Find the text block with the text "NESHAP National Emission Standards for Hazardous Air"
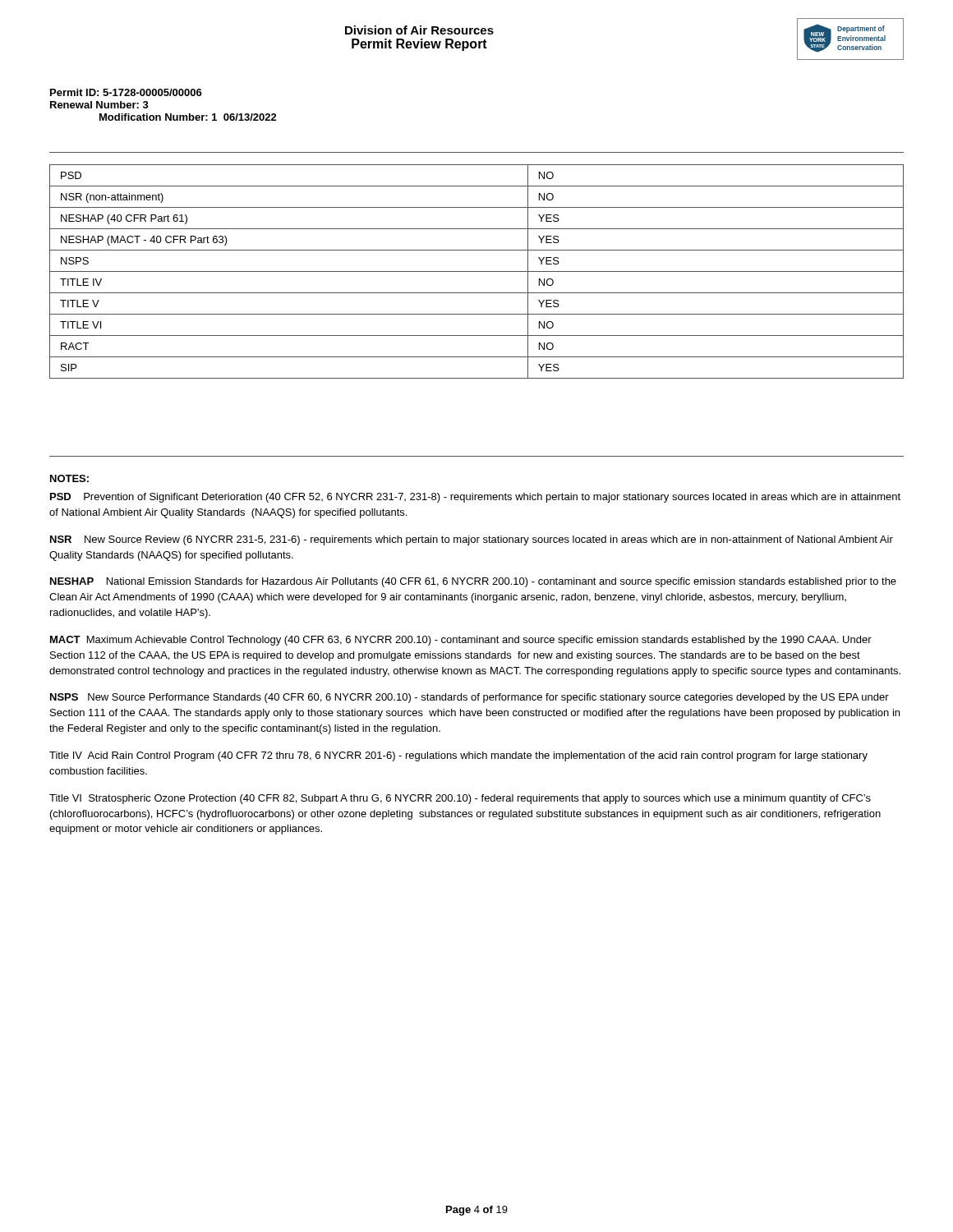The width and height of the screenshot is (953, 1232). tap(473, 597)
